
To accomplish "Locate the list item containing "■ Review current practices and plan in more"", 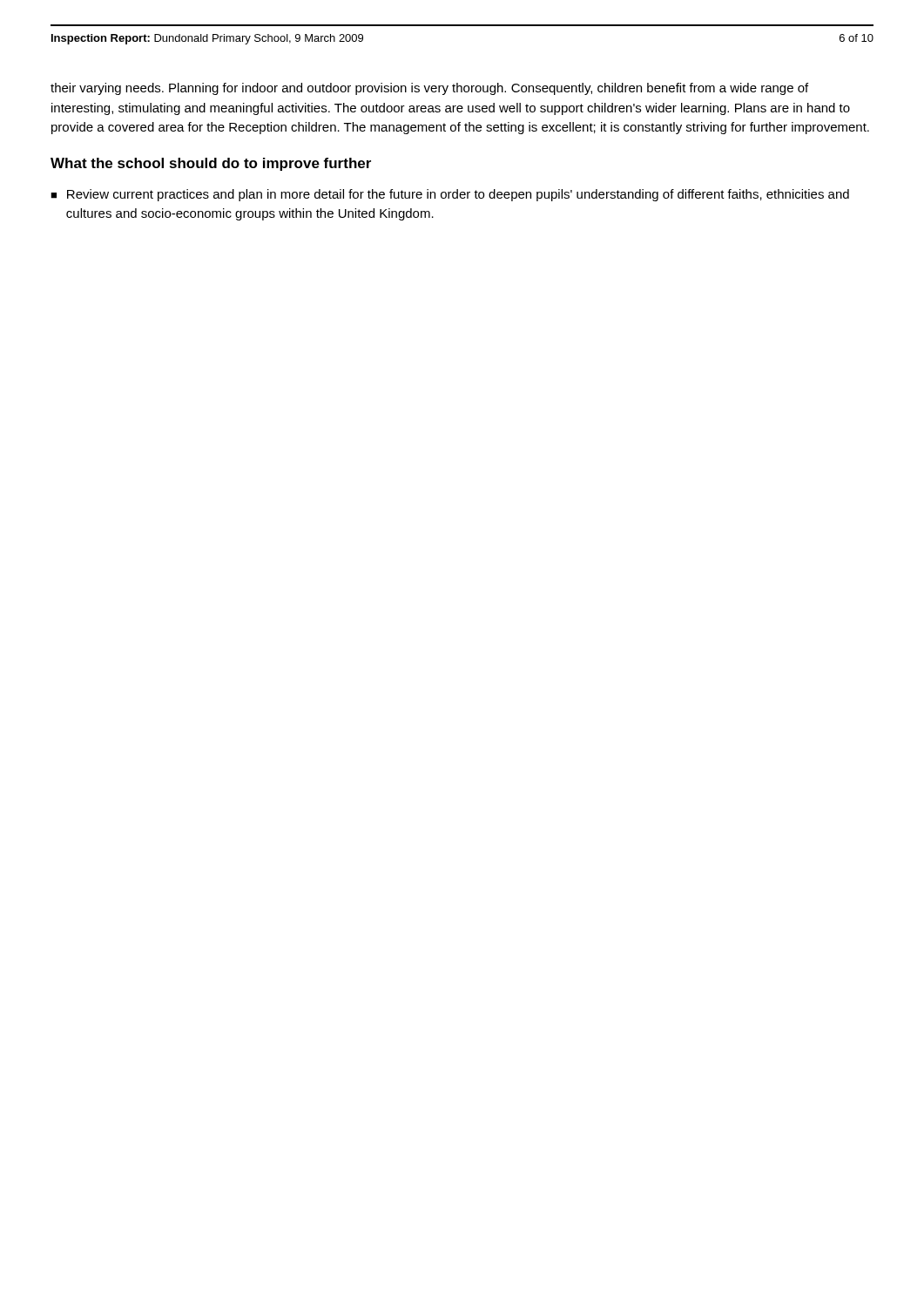I will click(462, 204).
